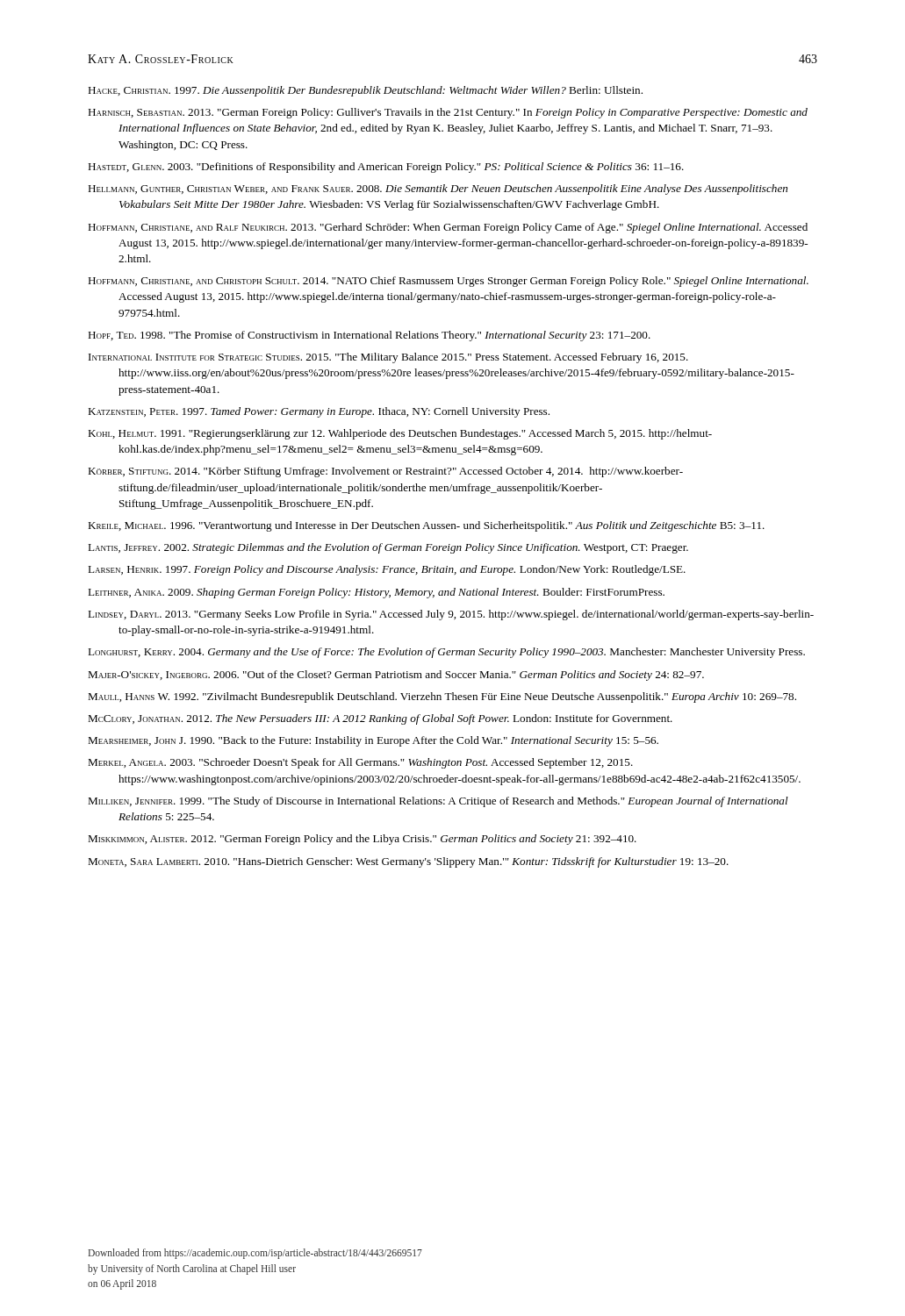Click the passage that begins "Hoffmann, Christiane, and Ralf Neukirch. 2013. "Gerhard"
Screen dimensions: 1316x905
pos(448,242)
